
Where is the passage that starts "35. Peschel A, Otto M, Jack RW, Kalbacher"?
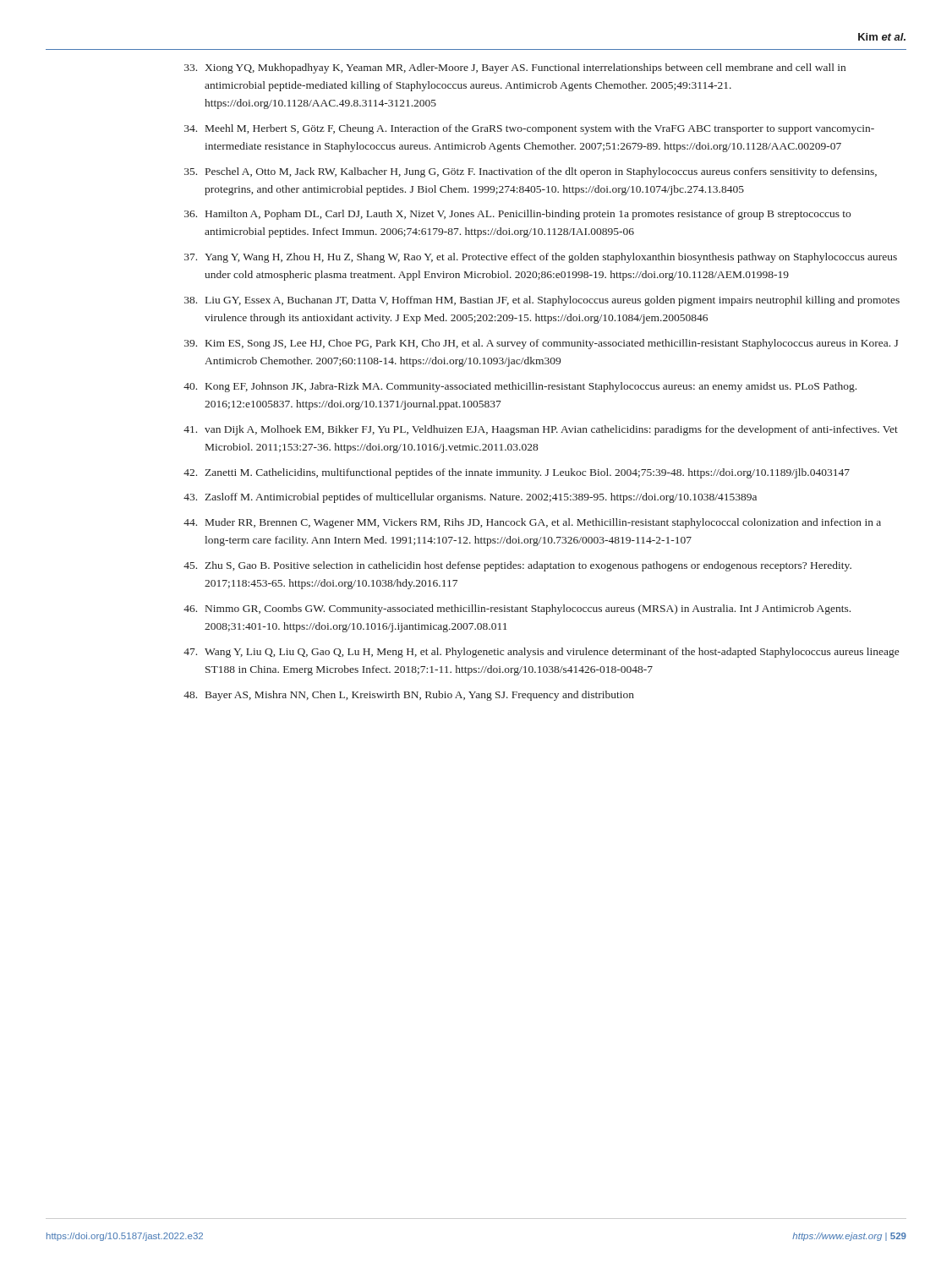(x=538, y=180)
